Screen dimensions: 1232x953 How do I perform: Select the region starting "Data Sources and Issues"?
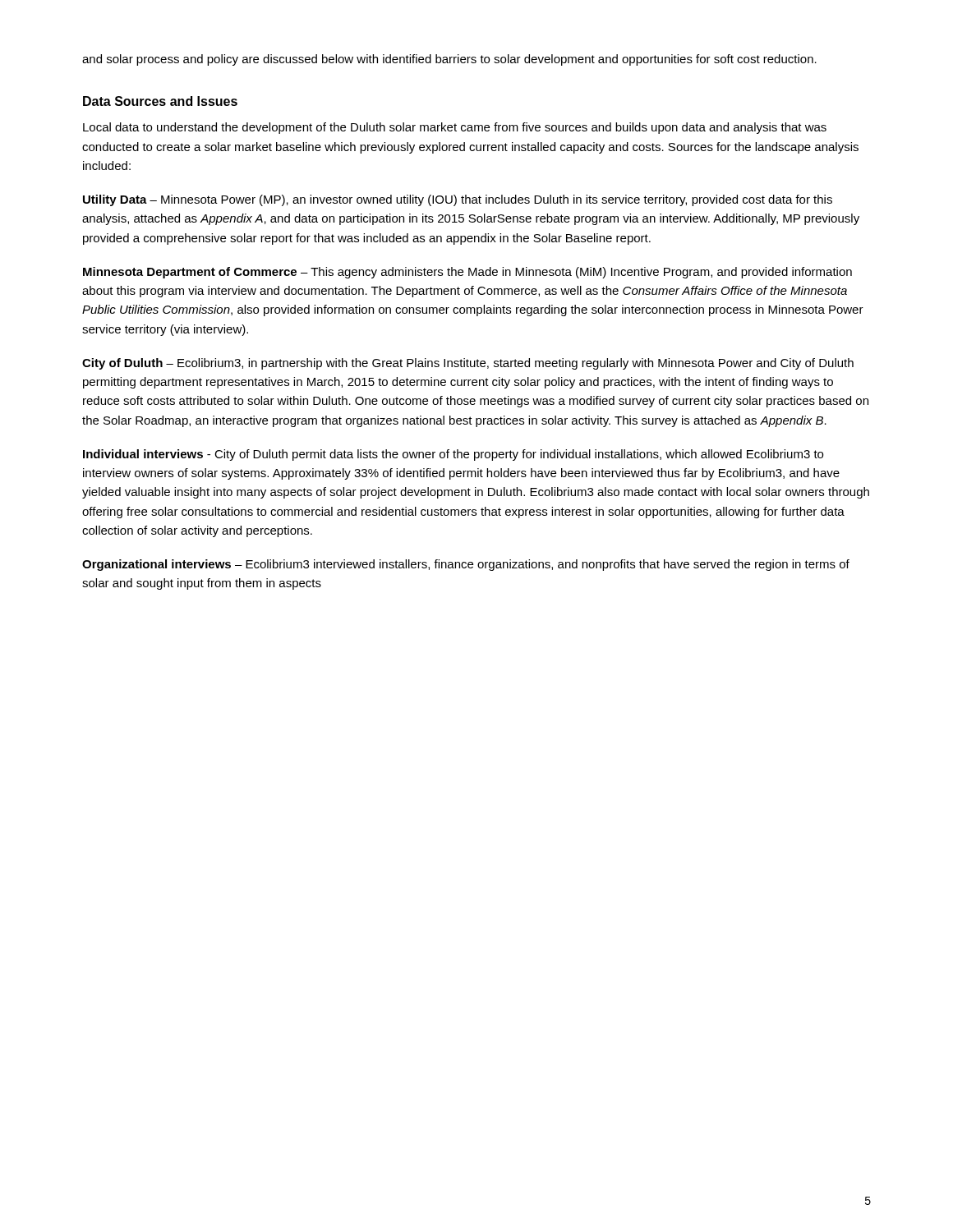point(160,102)
